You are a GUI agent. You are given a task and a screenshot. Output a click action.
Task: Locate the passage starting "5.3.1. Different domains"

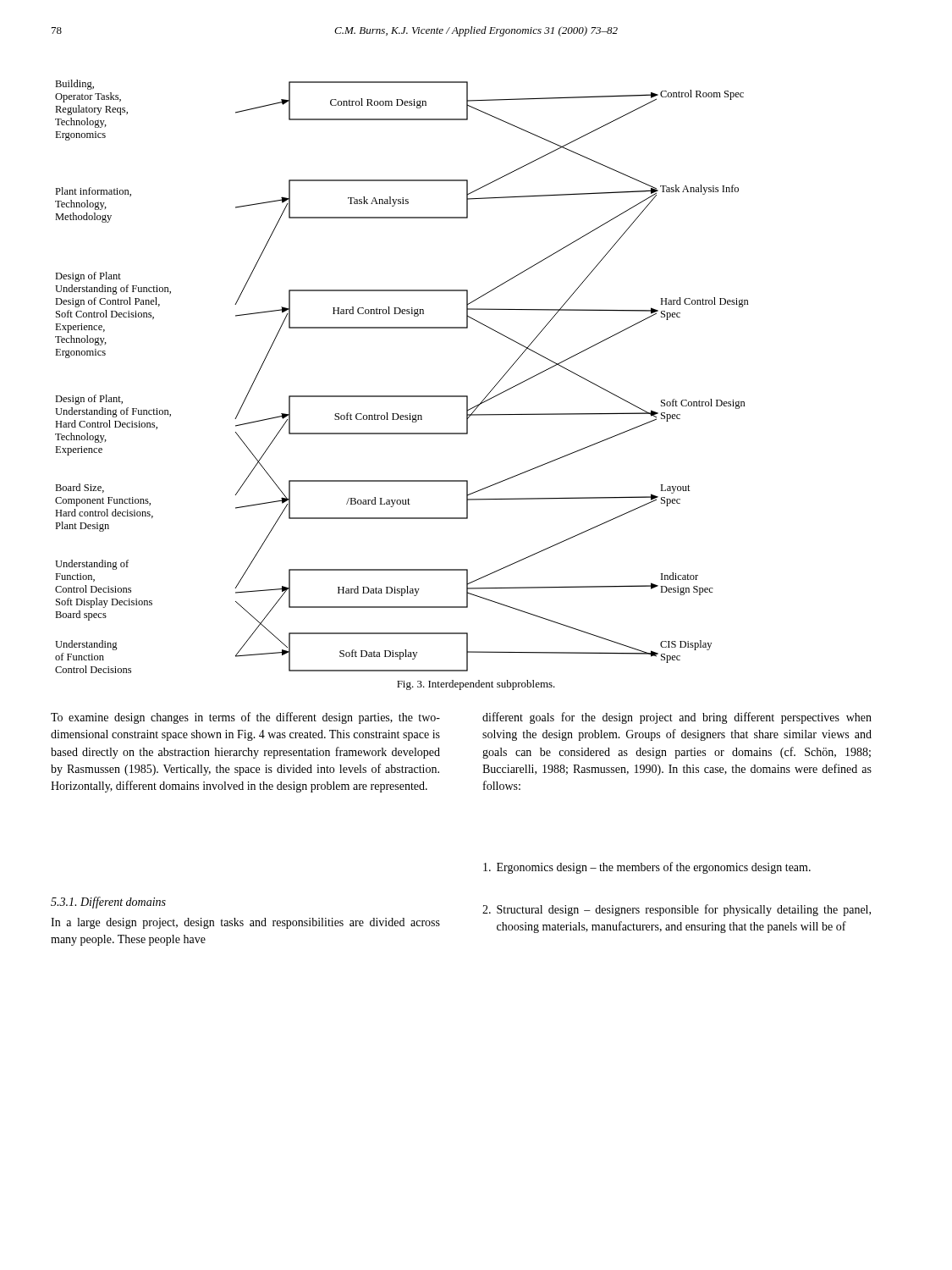pyautogui.click(x=108, y=902)
